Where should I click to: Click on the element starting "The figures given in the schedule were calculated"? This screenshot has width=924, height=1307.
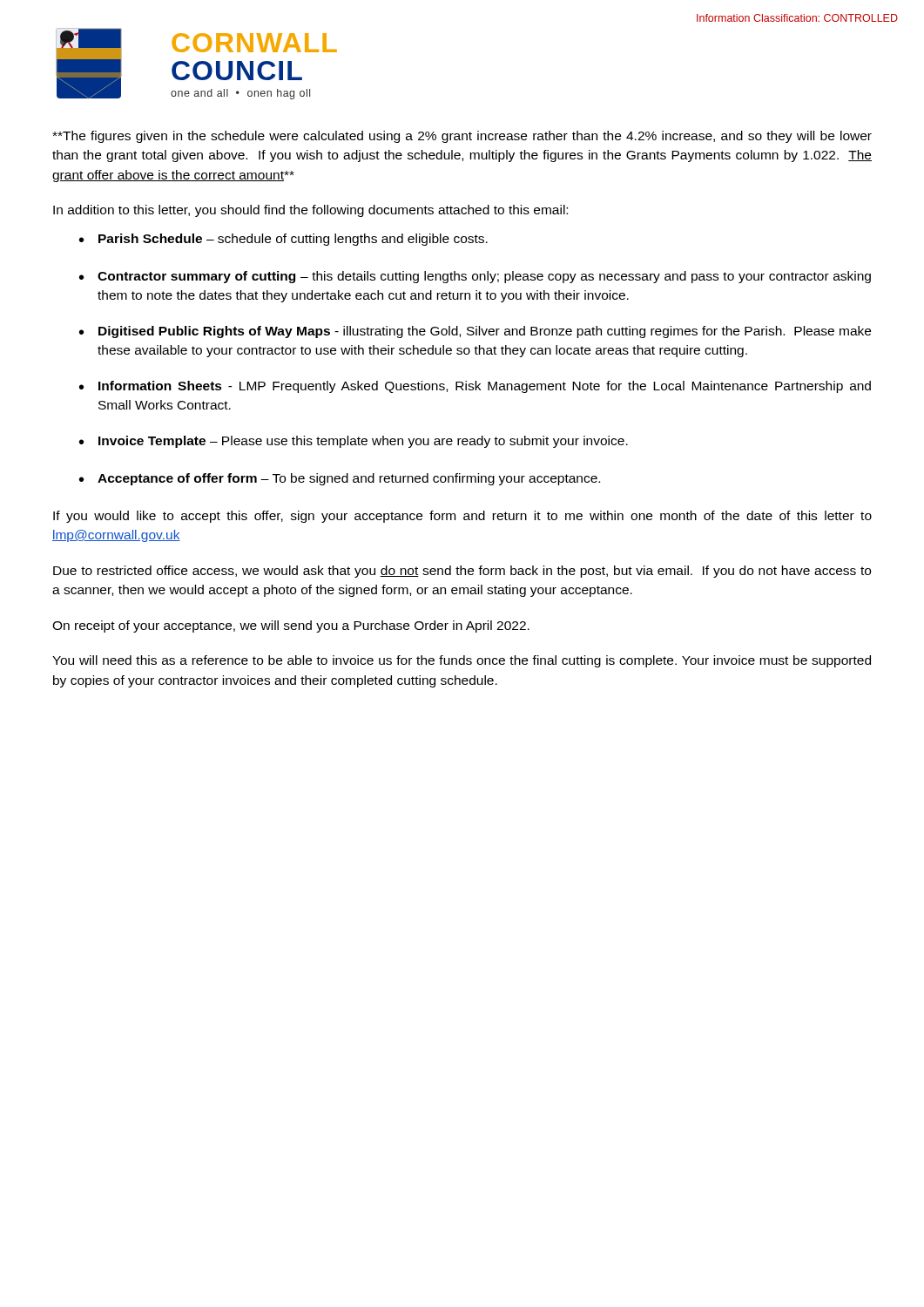coord(462,155)
